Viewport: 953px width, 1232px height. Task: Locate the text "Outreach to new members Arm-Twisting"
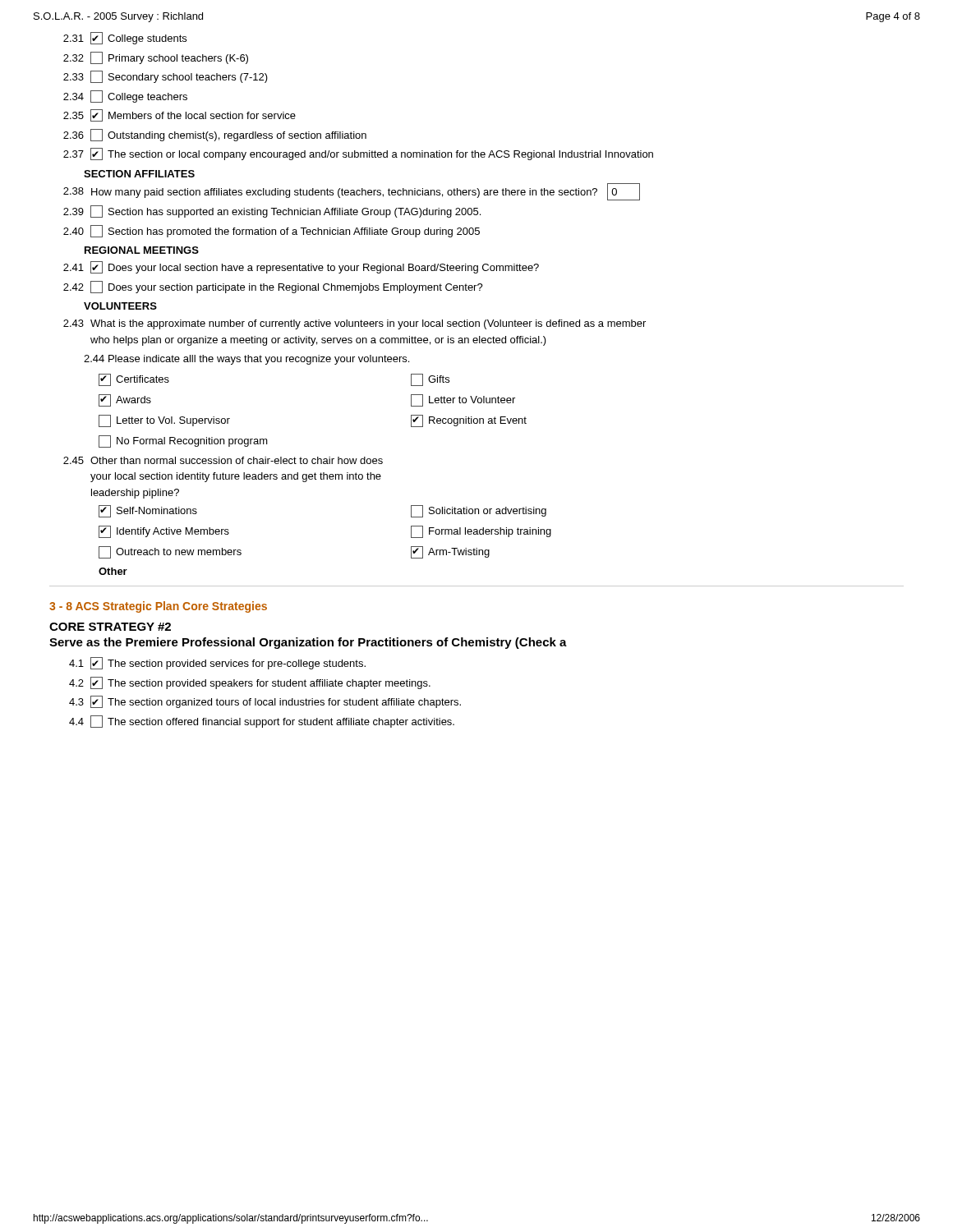167,552
